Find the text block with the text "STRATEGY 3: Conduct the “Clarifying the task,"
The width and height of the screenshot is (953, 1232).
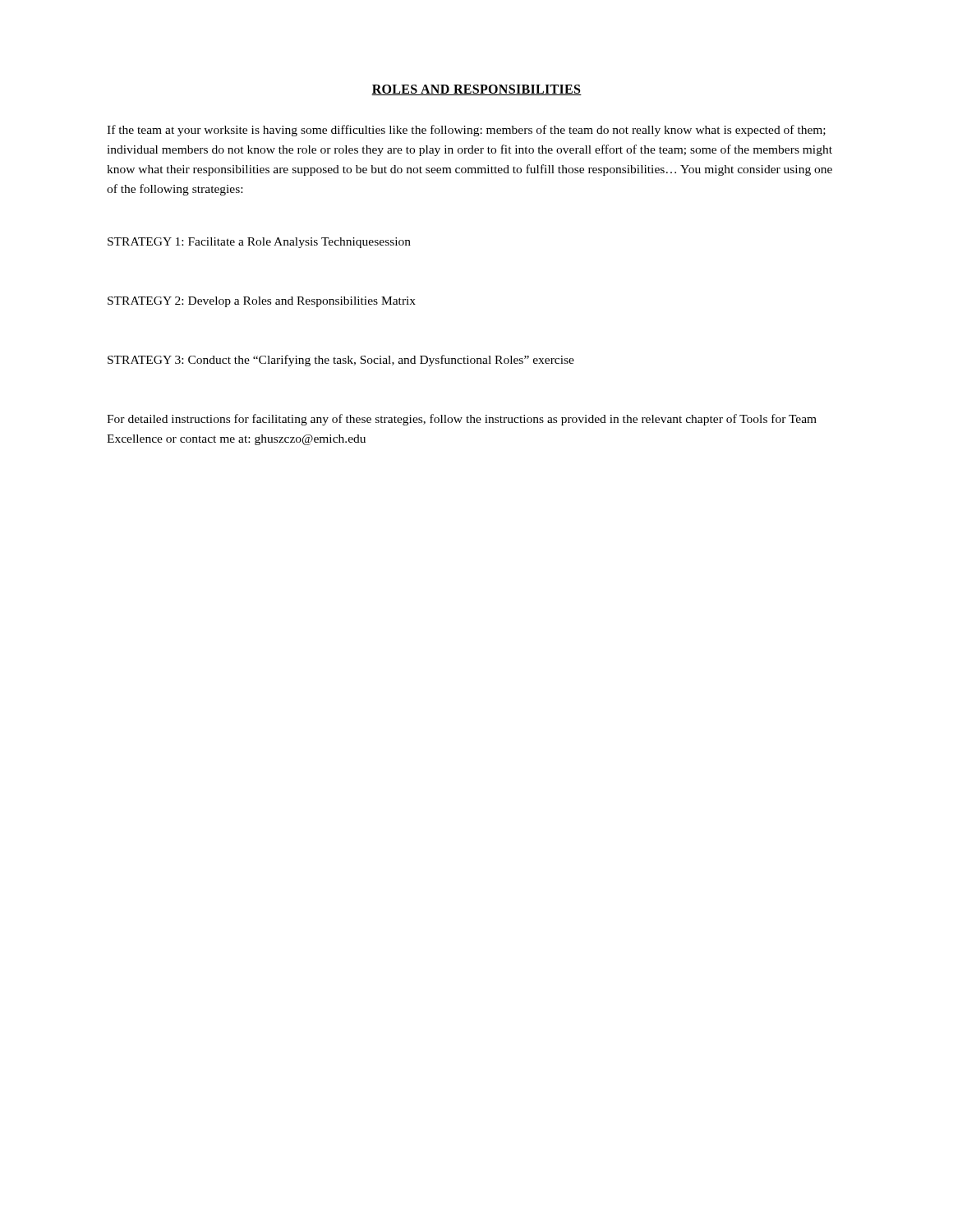pos(341,359)
